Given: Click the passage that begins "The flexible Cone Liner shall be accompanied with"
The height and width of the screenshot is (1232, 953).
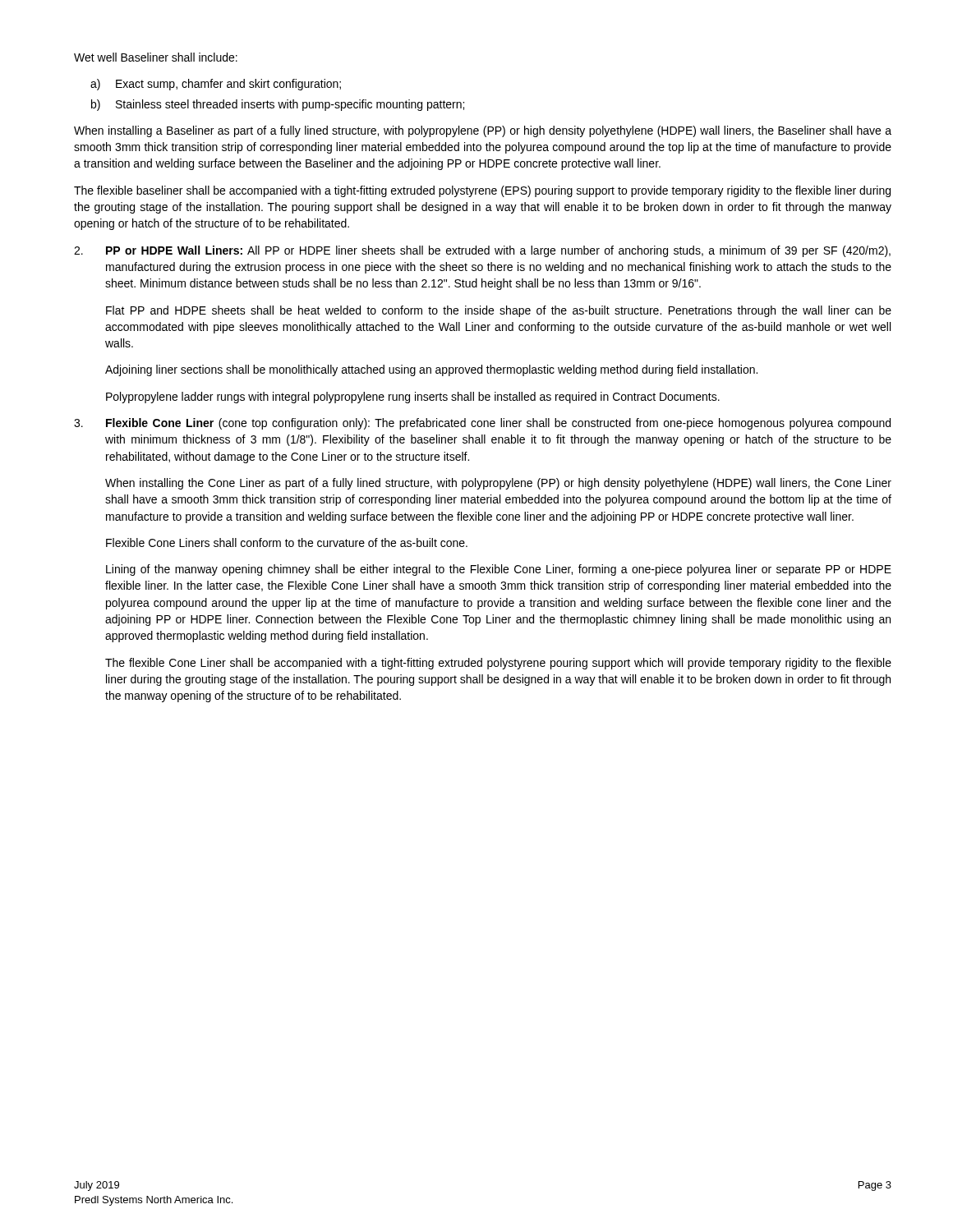Looking at the screenshot, I should tap(498, 679).
